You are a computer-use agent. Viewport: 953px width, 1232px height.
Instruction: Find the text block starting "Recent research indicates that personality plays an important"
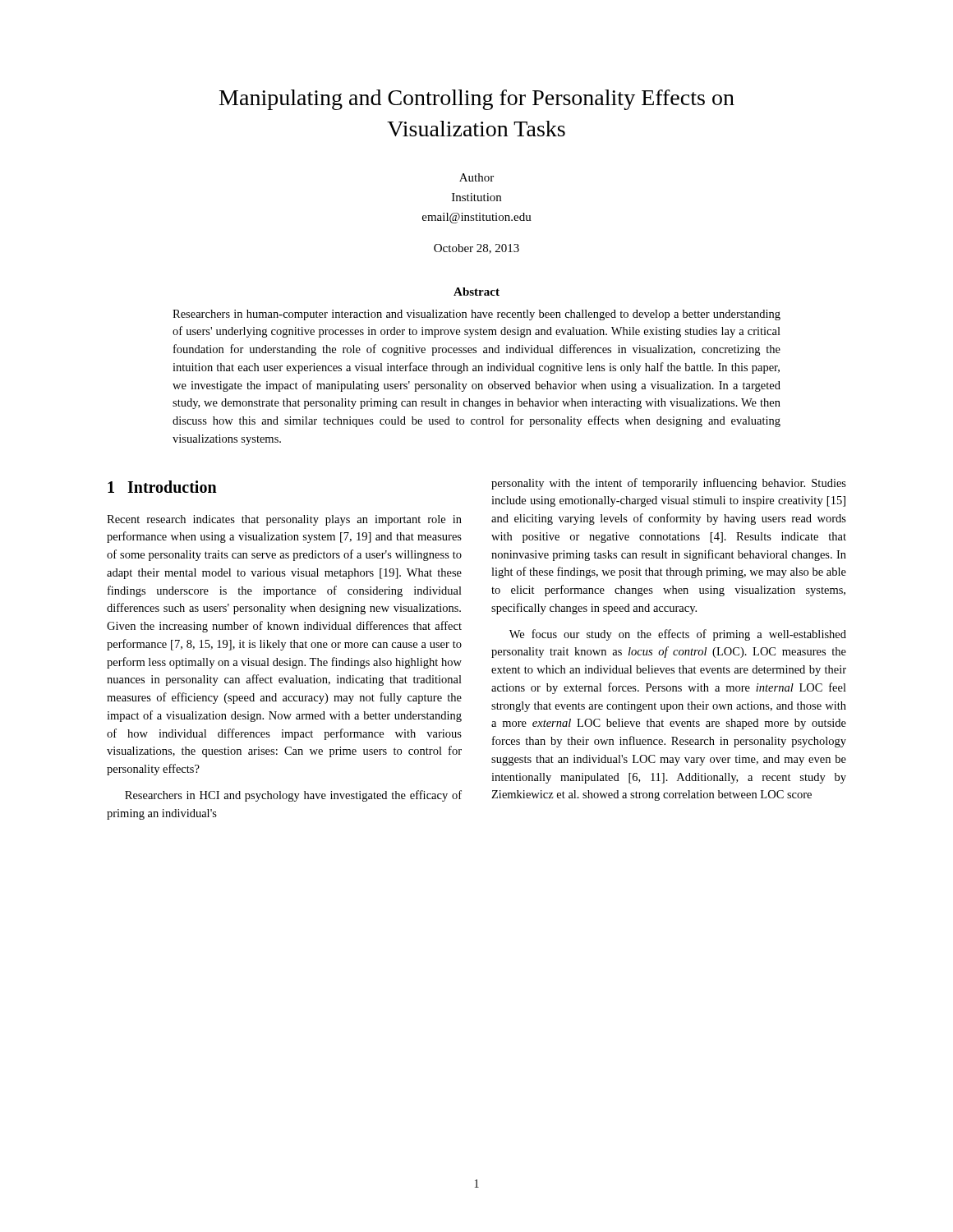click(x=284, y=667)
